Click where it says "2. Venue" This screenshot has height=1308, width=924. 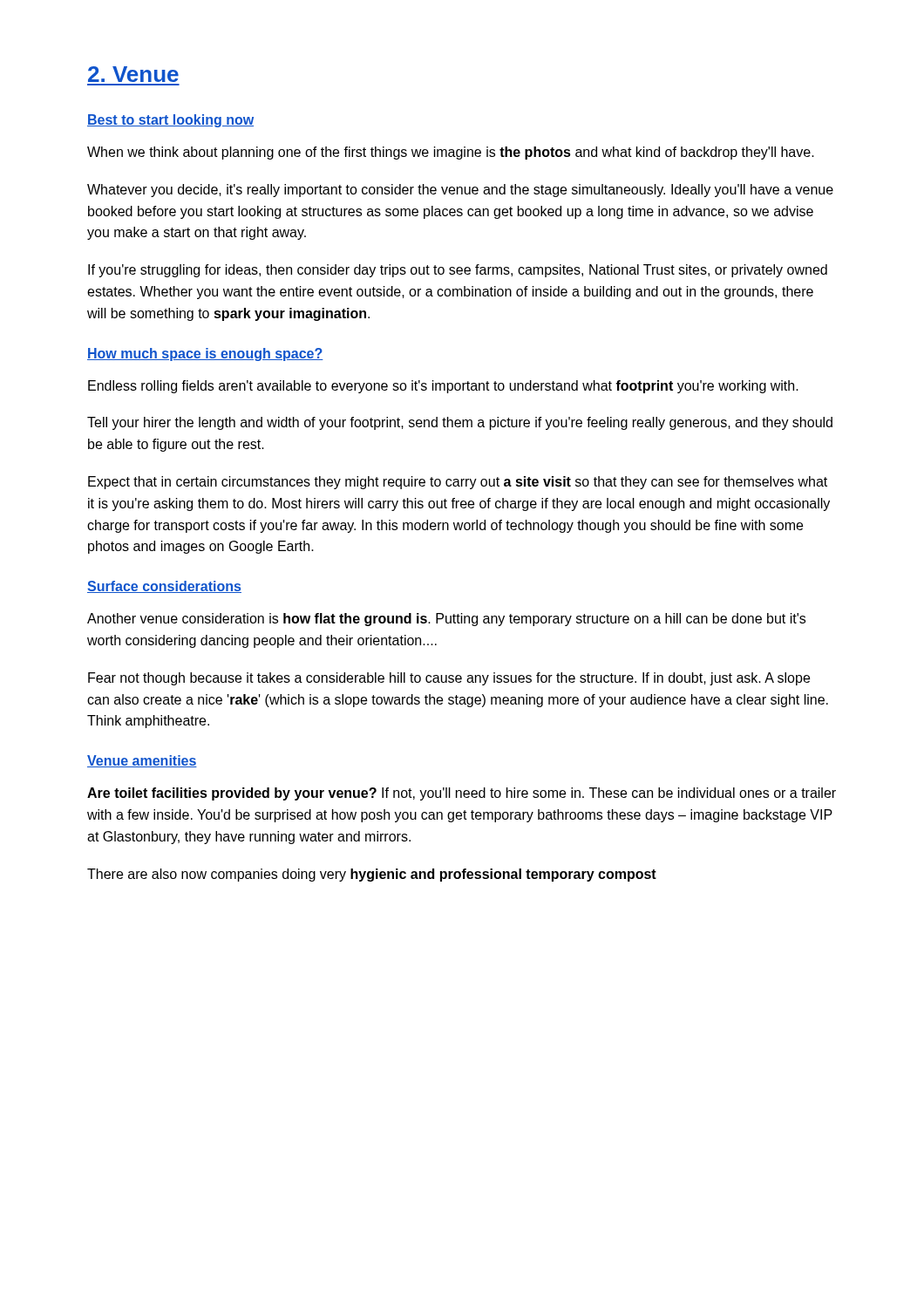coord(133,74)
